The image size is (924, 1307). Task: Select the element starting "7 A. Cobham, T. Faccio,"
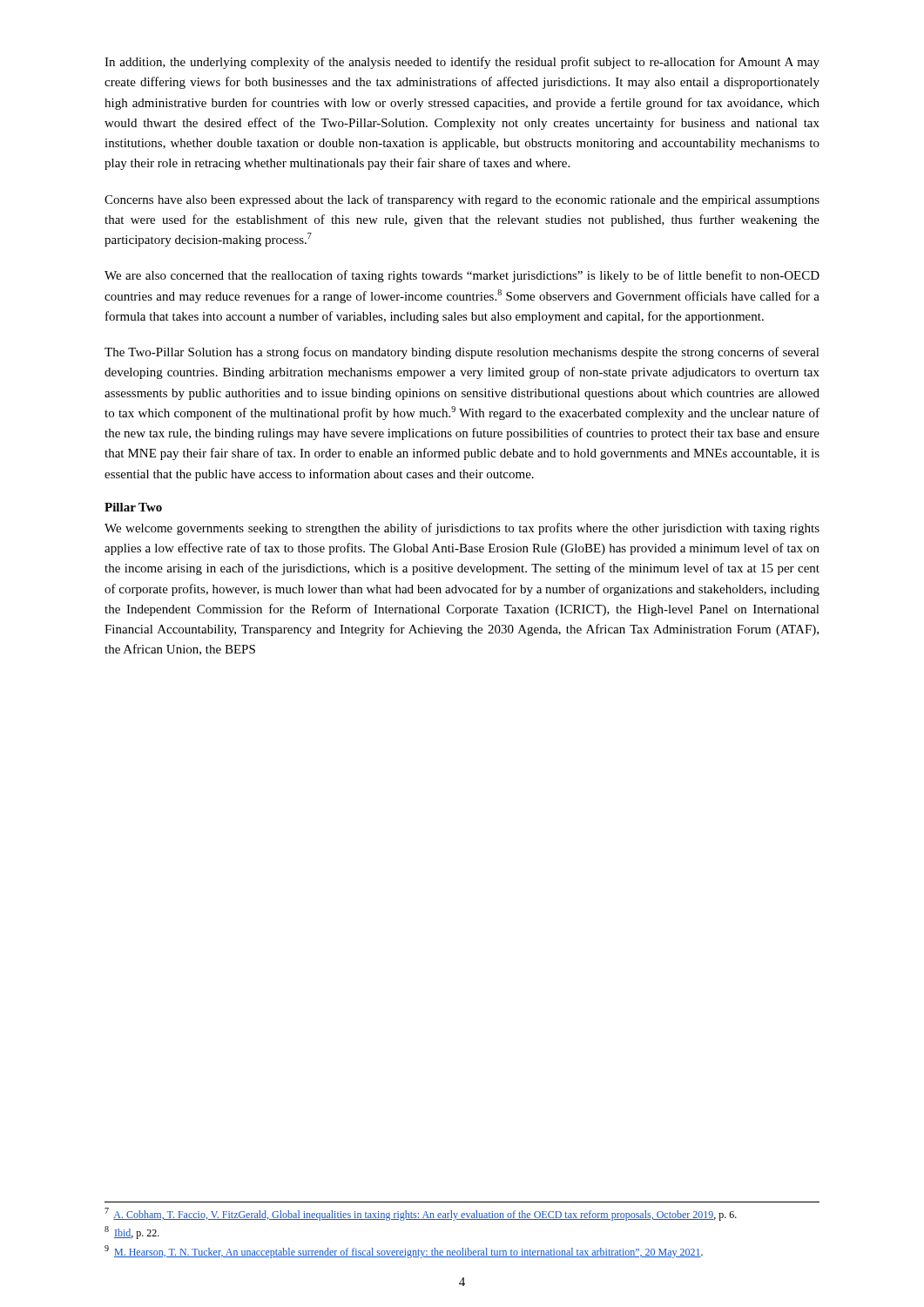click(x=421, y=1214)
